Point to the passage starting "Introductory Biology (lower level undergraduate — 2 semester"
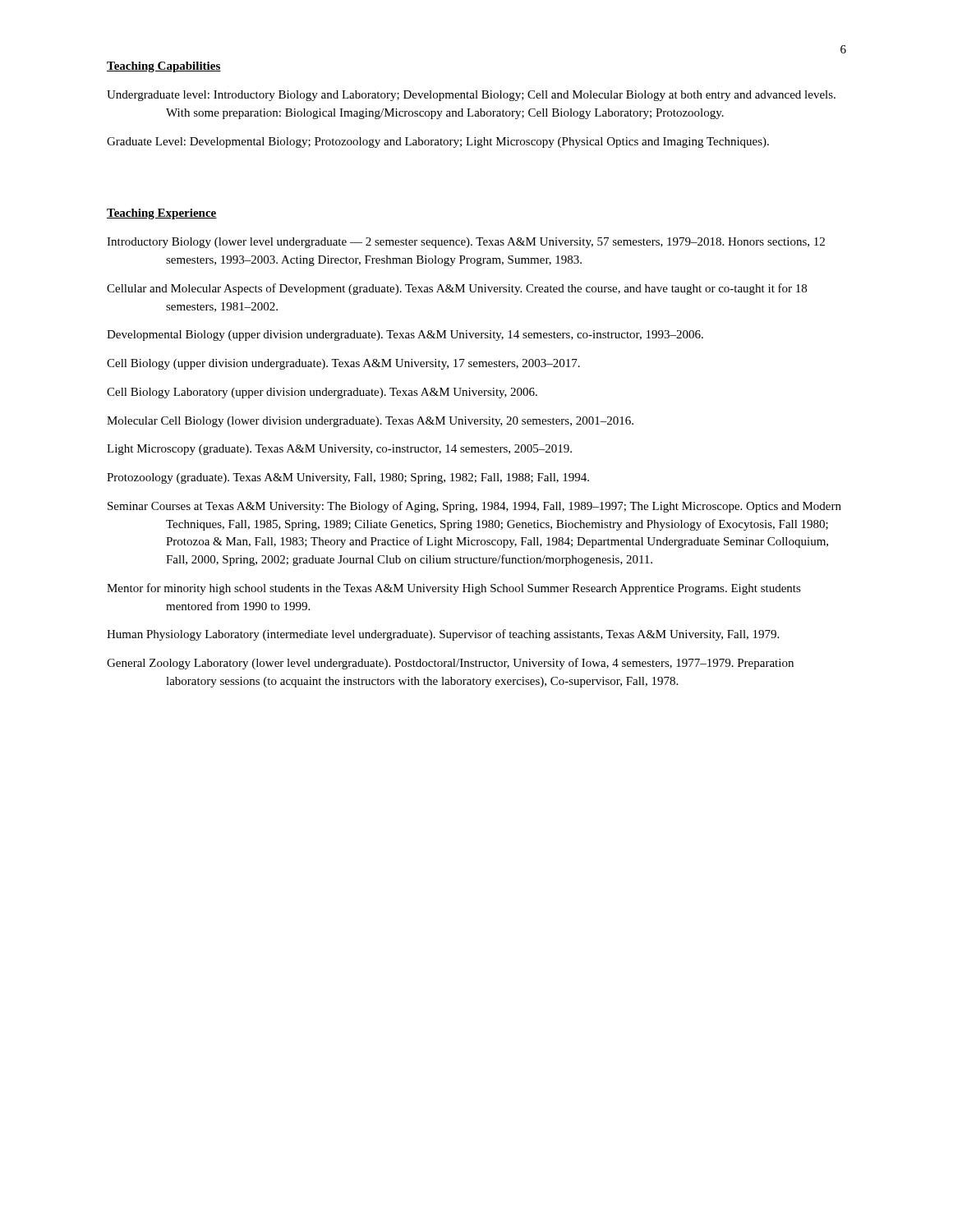Screen dimensions: 1232x953 [x=476, y=251]
